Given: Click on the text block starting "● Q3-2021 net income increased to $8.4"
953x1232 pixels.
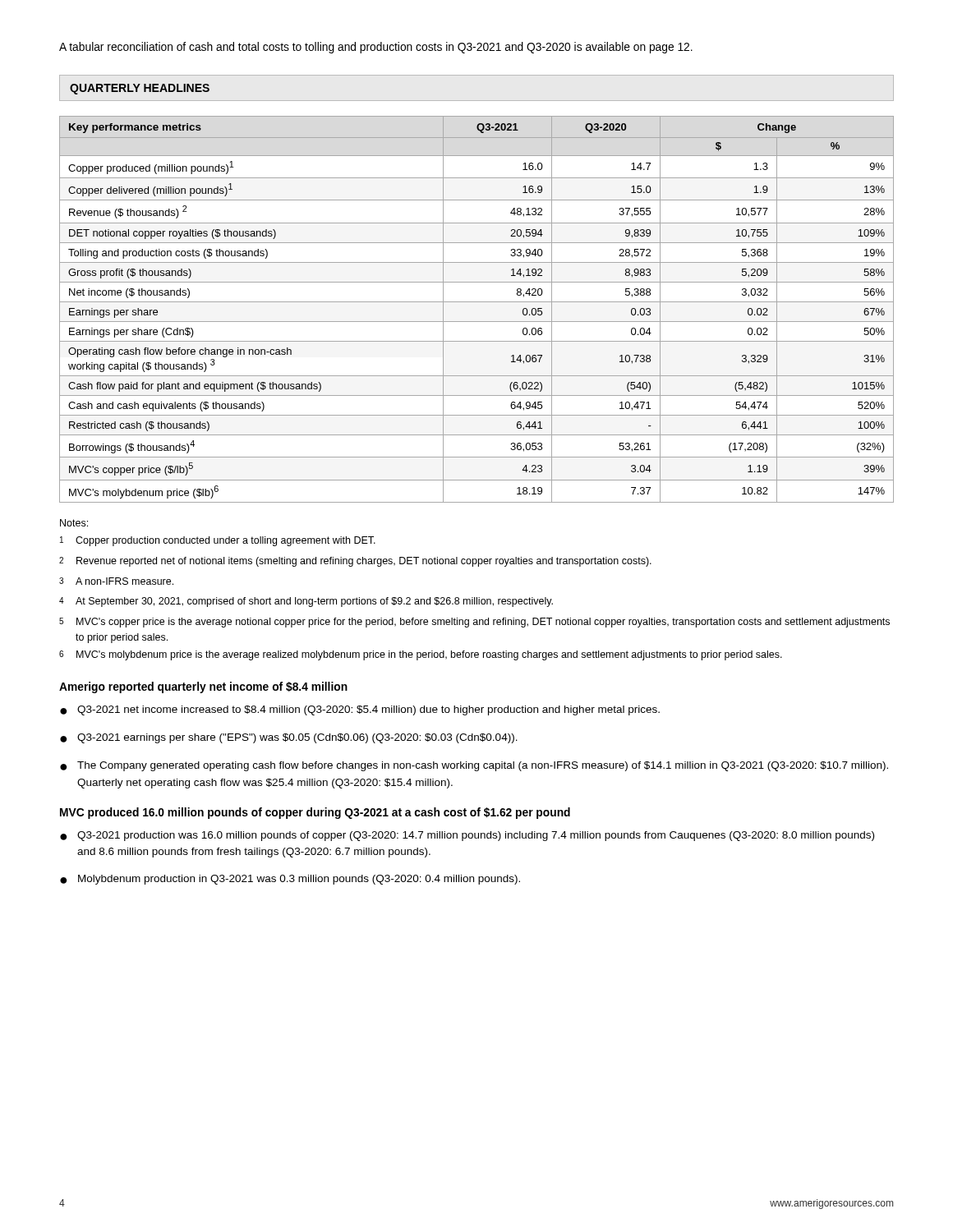Looking at the screenshot, I should pyautogui.click(x=476, y=710).
